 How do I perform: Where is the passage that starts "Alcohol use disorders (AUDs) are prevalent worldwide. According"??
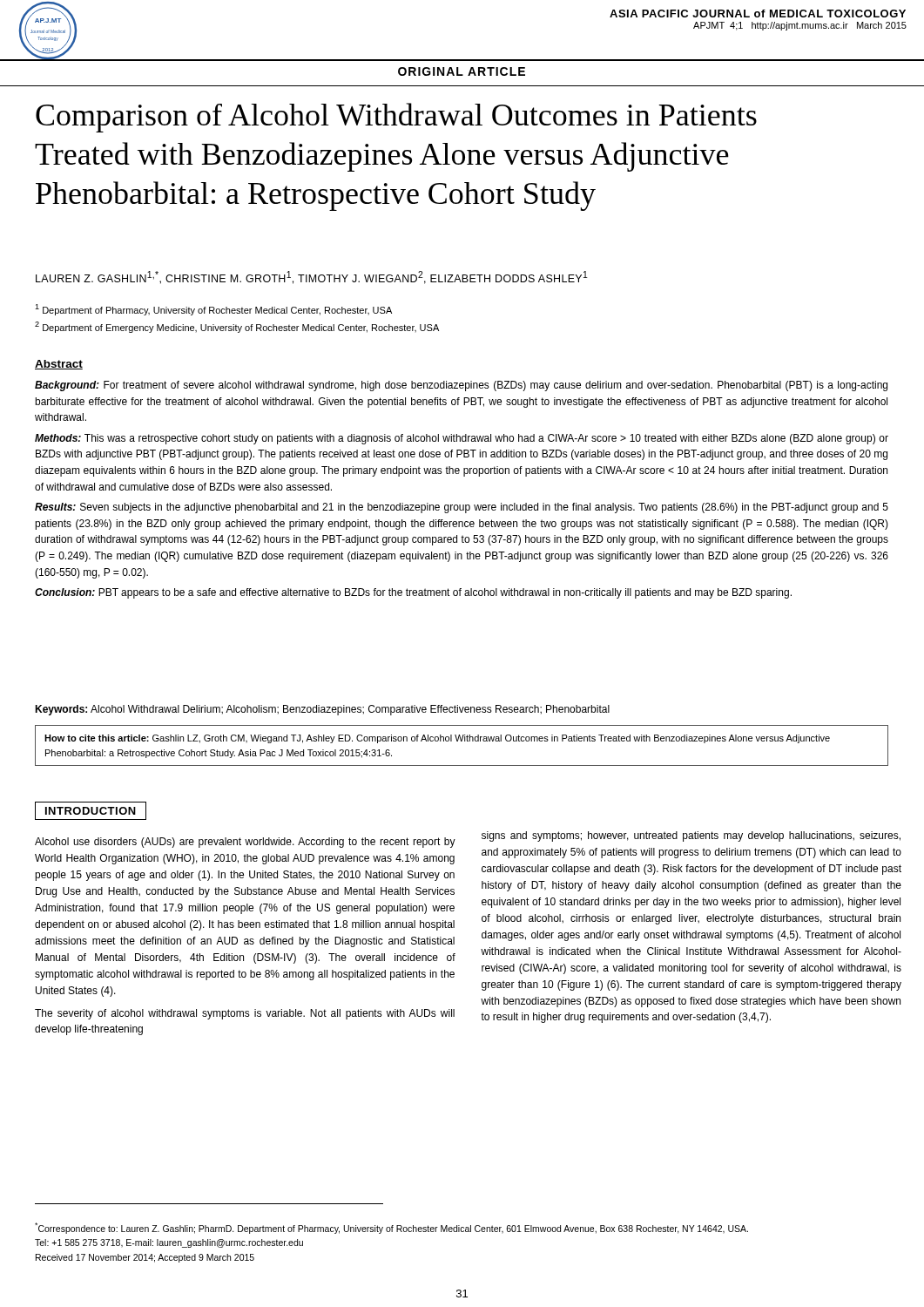point(245,936)
